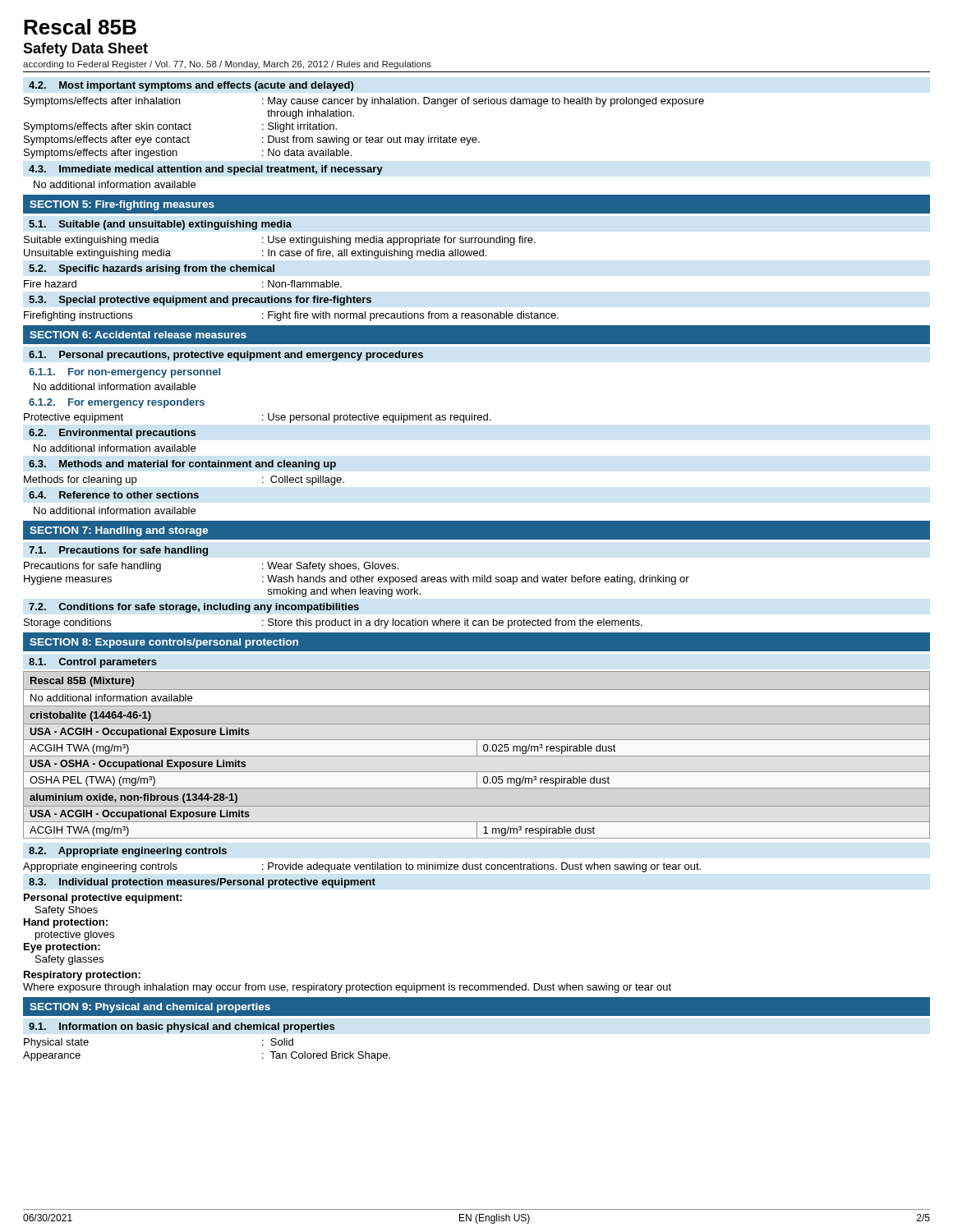Click on the section header that says "6.4. Reference to other sections"

[x=114, y=495]
